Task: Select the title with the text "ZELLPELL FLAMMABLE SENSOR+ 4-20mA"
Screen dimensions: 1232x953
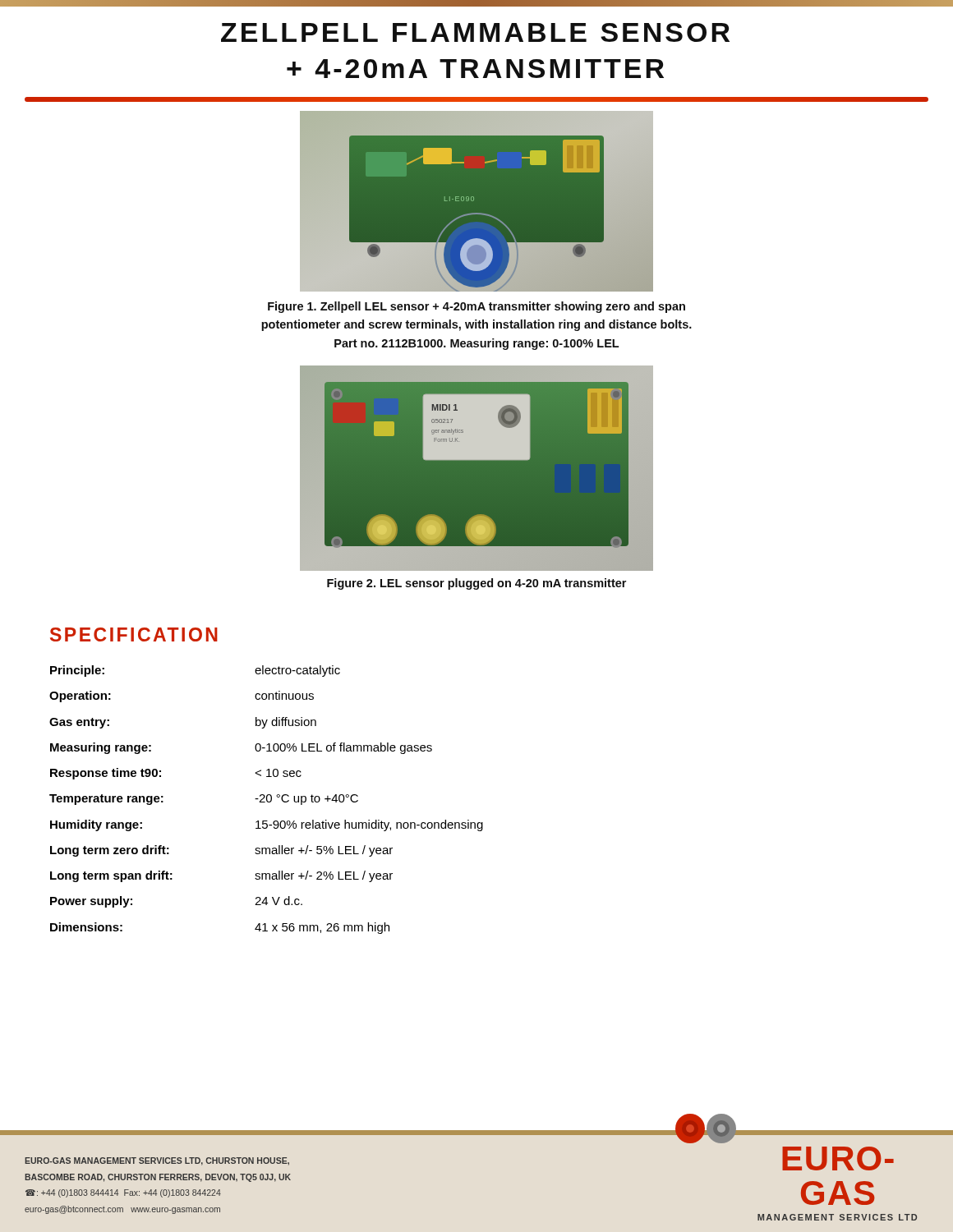Action: click(x=476, y=51)
